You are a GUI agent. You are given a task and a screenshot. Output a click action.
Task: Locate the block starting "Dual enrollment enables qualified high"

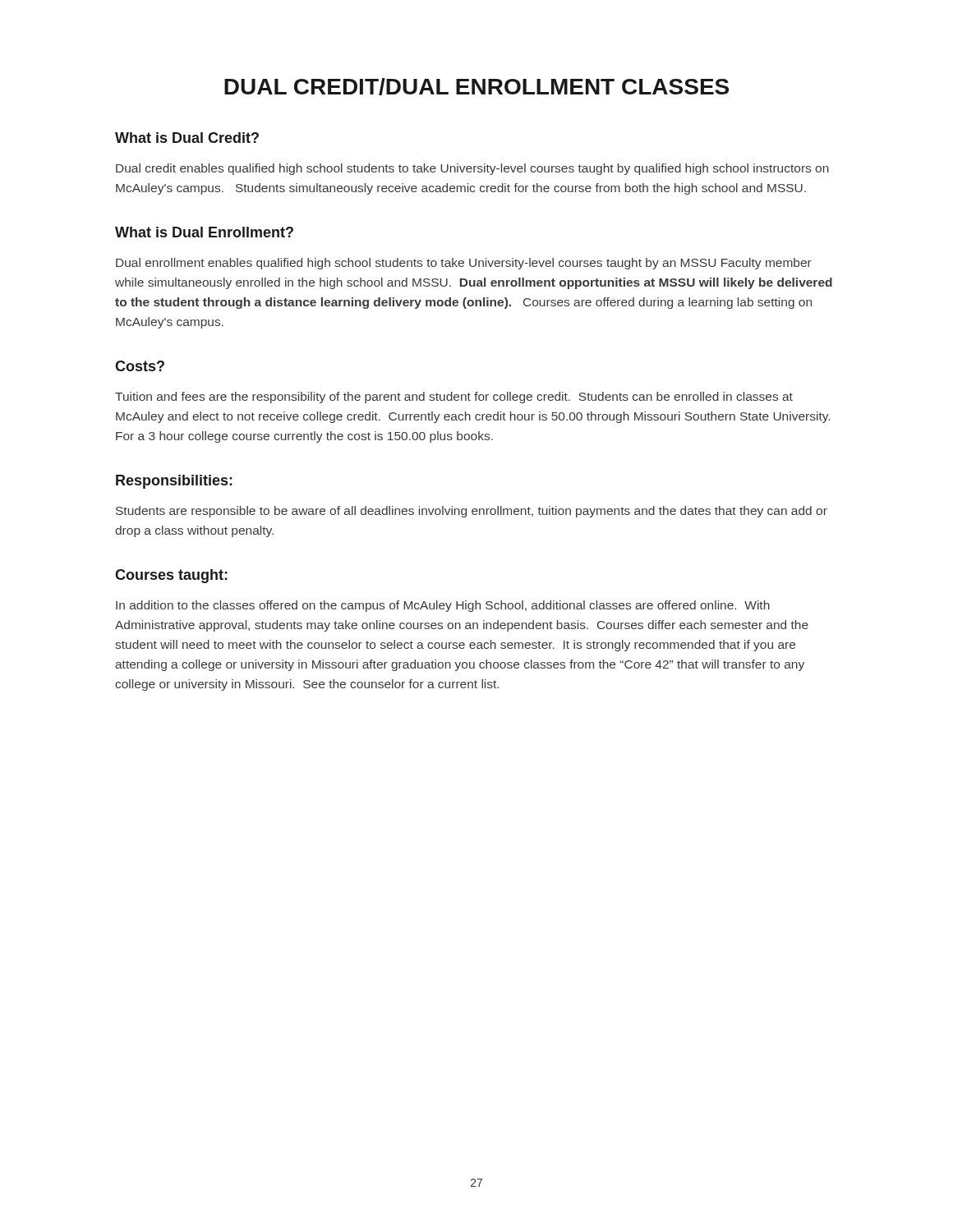[x=474, y=292]
